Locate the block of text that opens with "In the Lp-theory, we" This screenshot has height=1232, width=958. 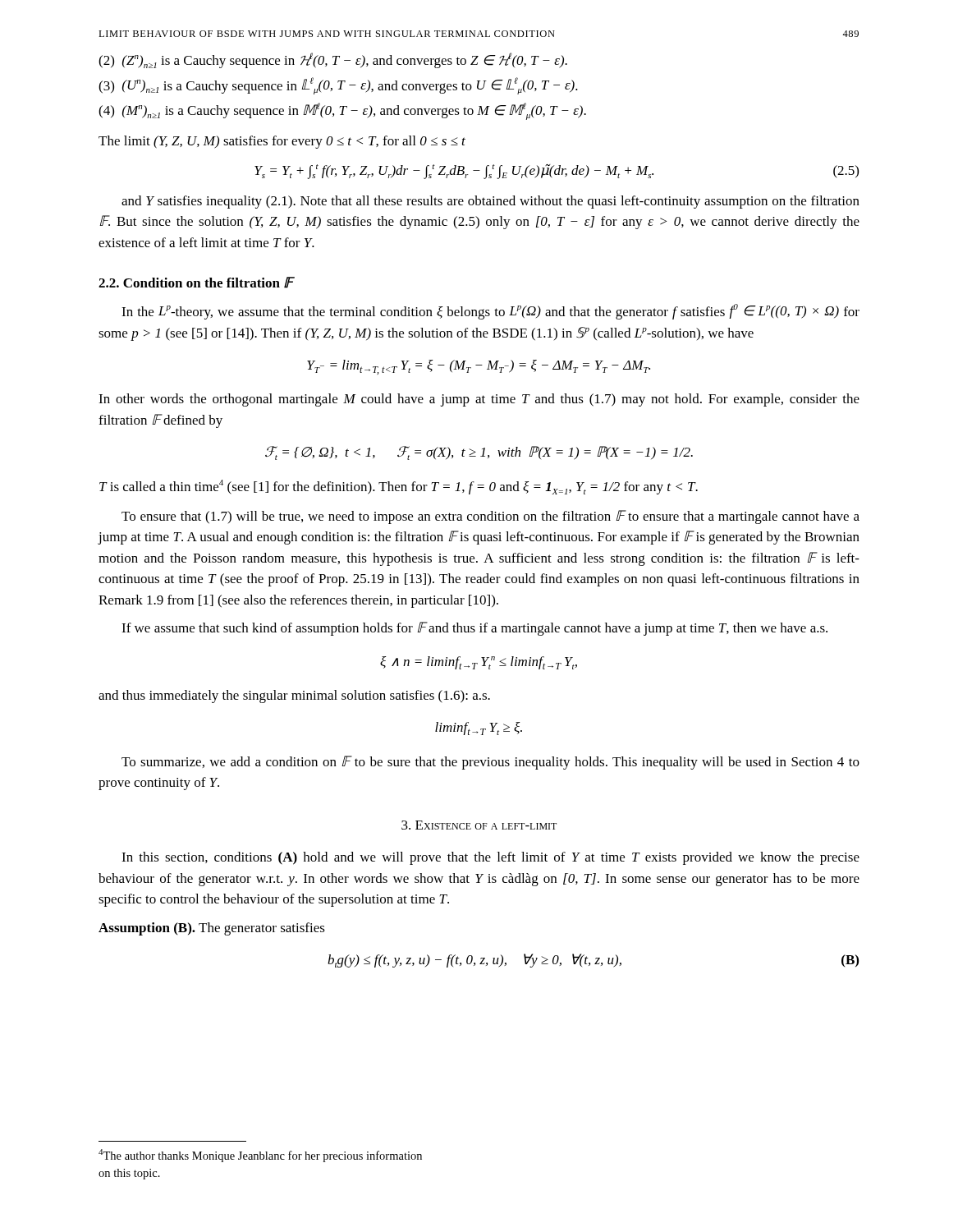(x=479, y=321)
